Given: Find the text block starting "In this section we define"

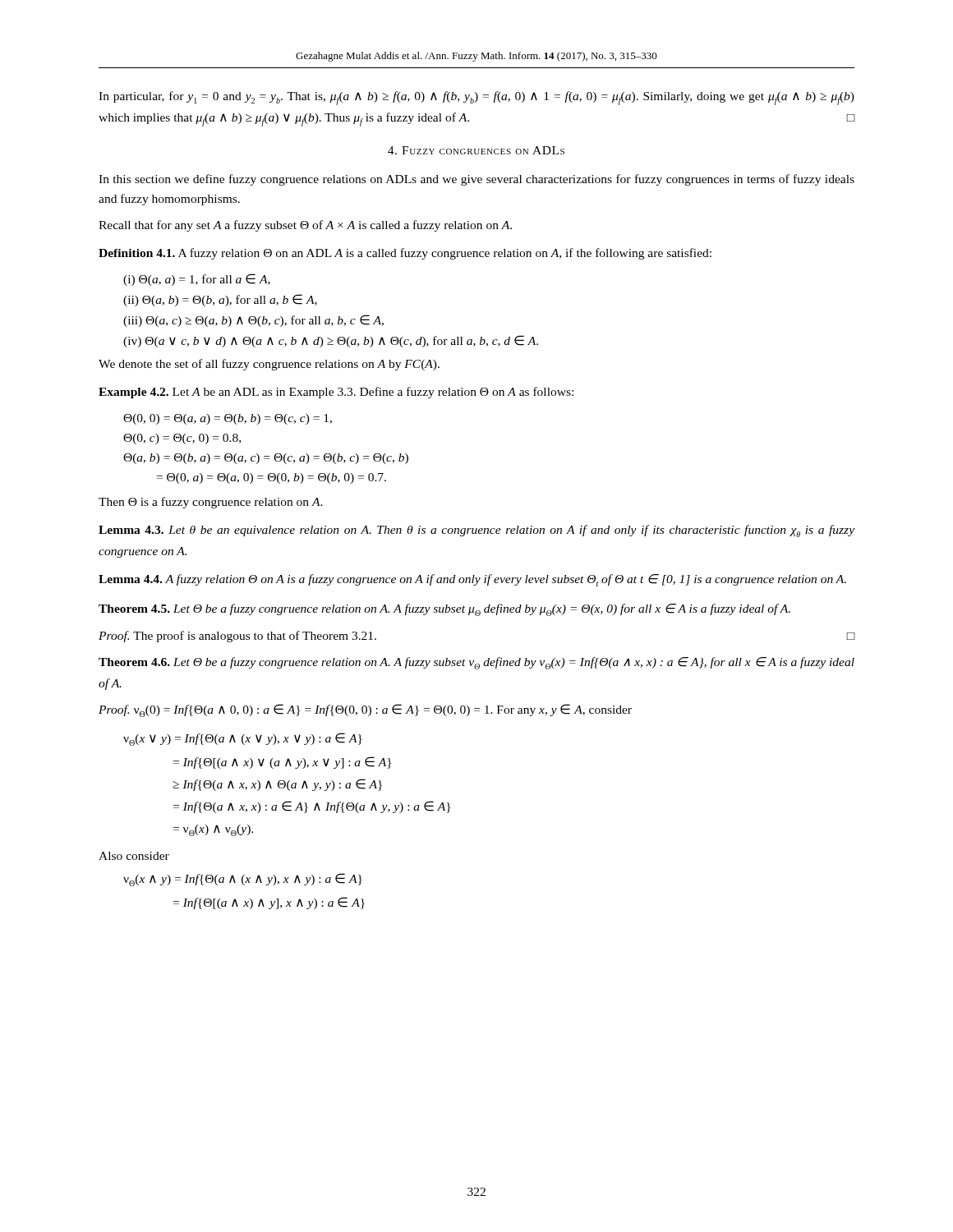Looking at the screenshot, I should tap(476, 180).
